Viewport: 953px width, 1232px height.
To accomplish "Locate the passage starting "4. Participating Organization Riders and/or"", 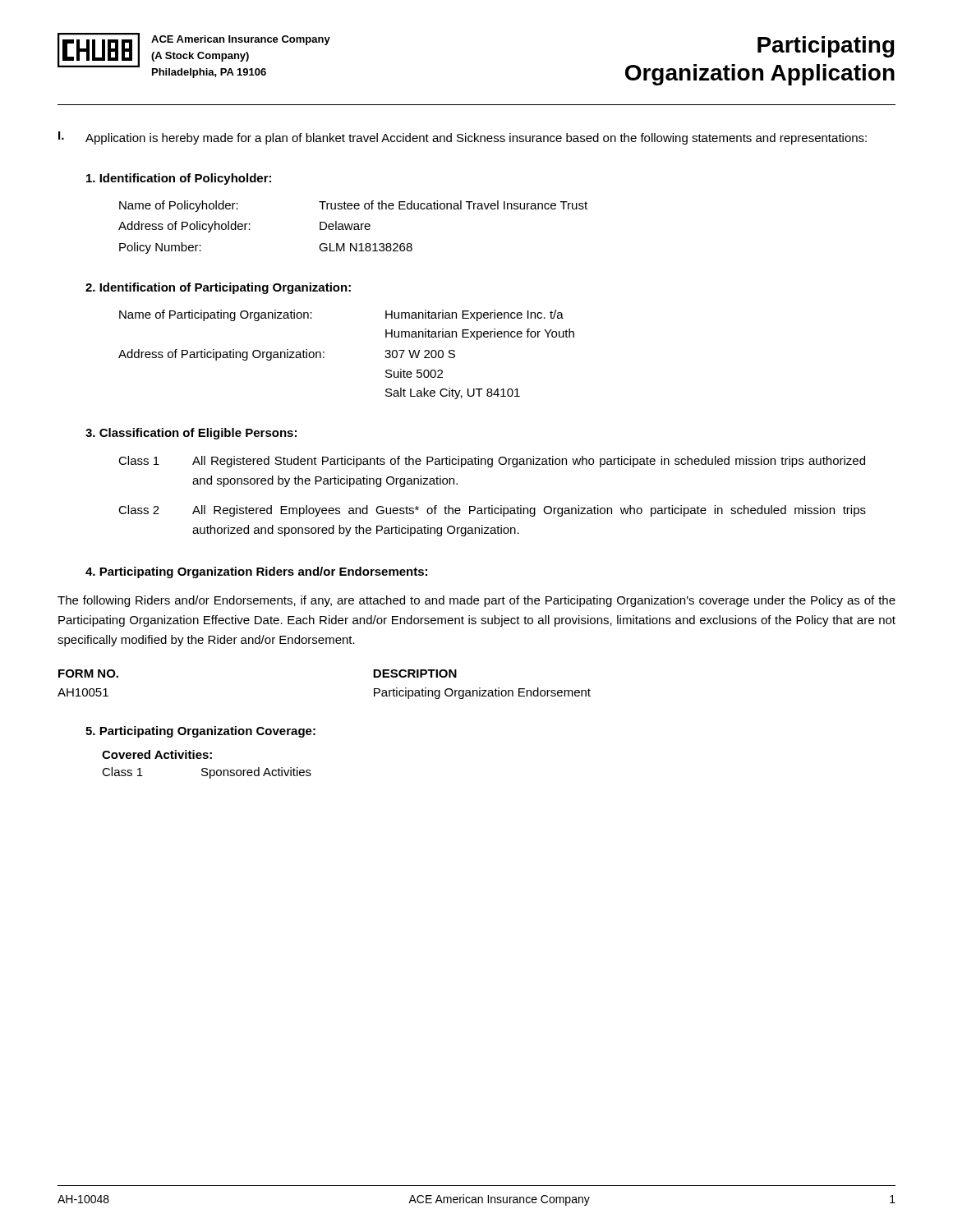I will [257, 571].
